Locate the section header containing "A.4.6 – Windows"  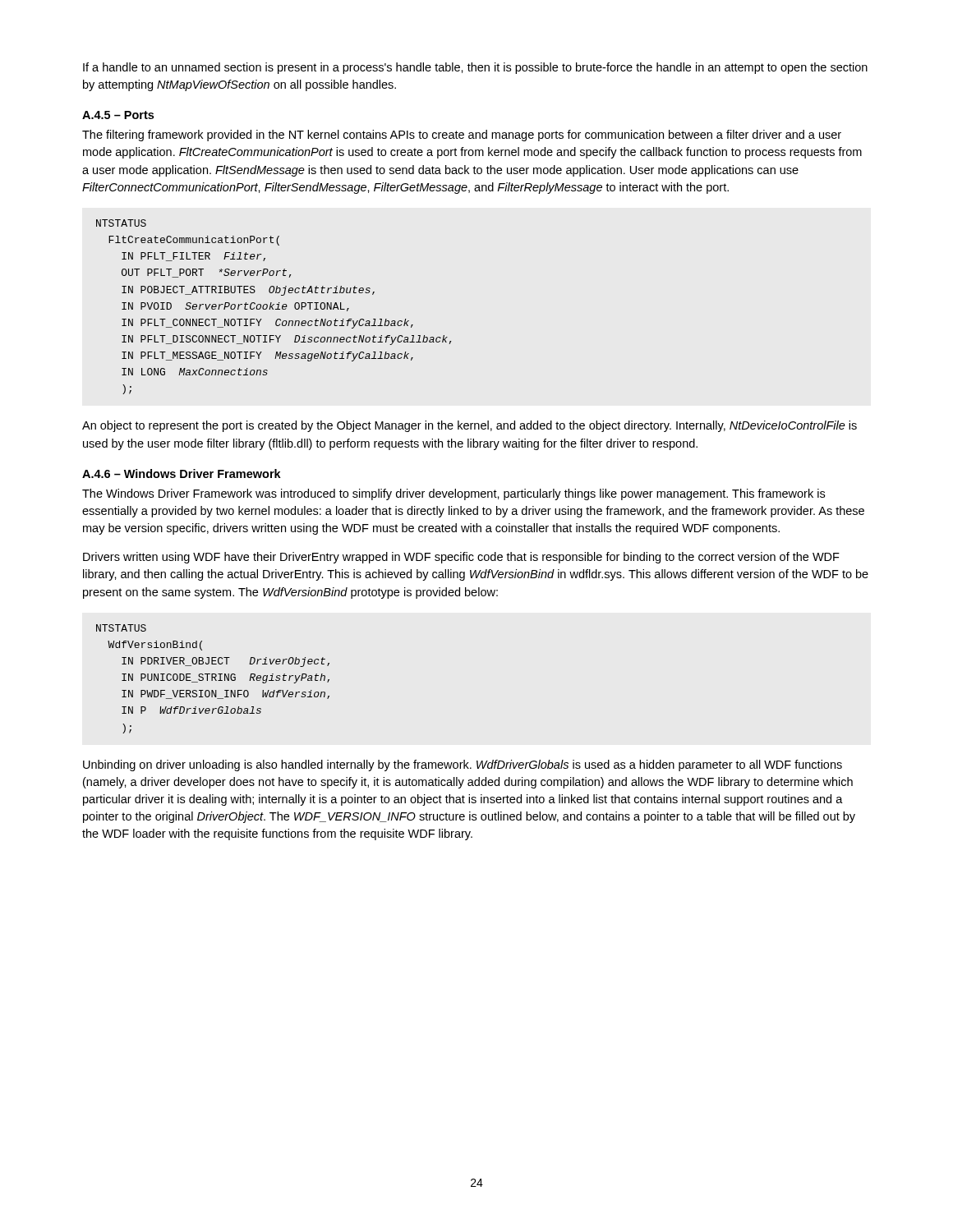point(181,474)
